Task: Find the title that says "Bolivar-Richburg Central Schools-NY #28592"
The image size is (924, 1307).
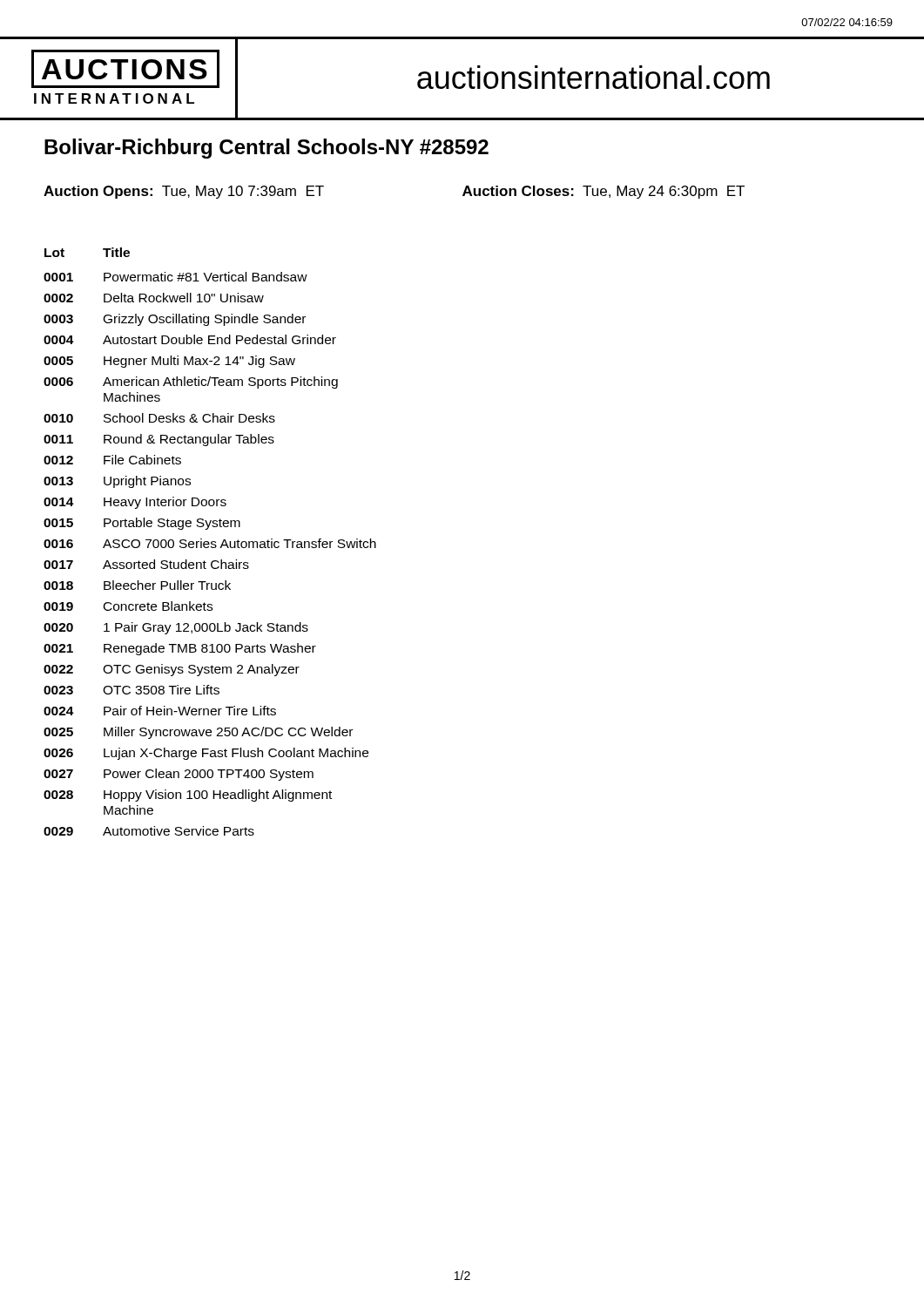Action: pyautogui.click(x=266, y=147)
